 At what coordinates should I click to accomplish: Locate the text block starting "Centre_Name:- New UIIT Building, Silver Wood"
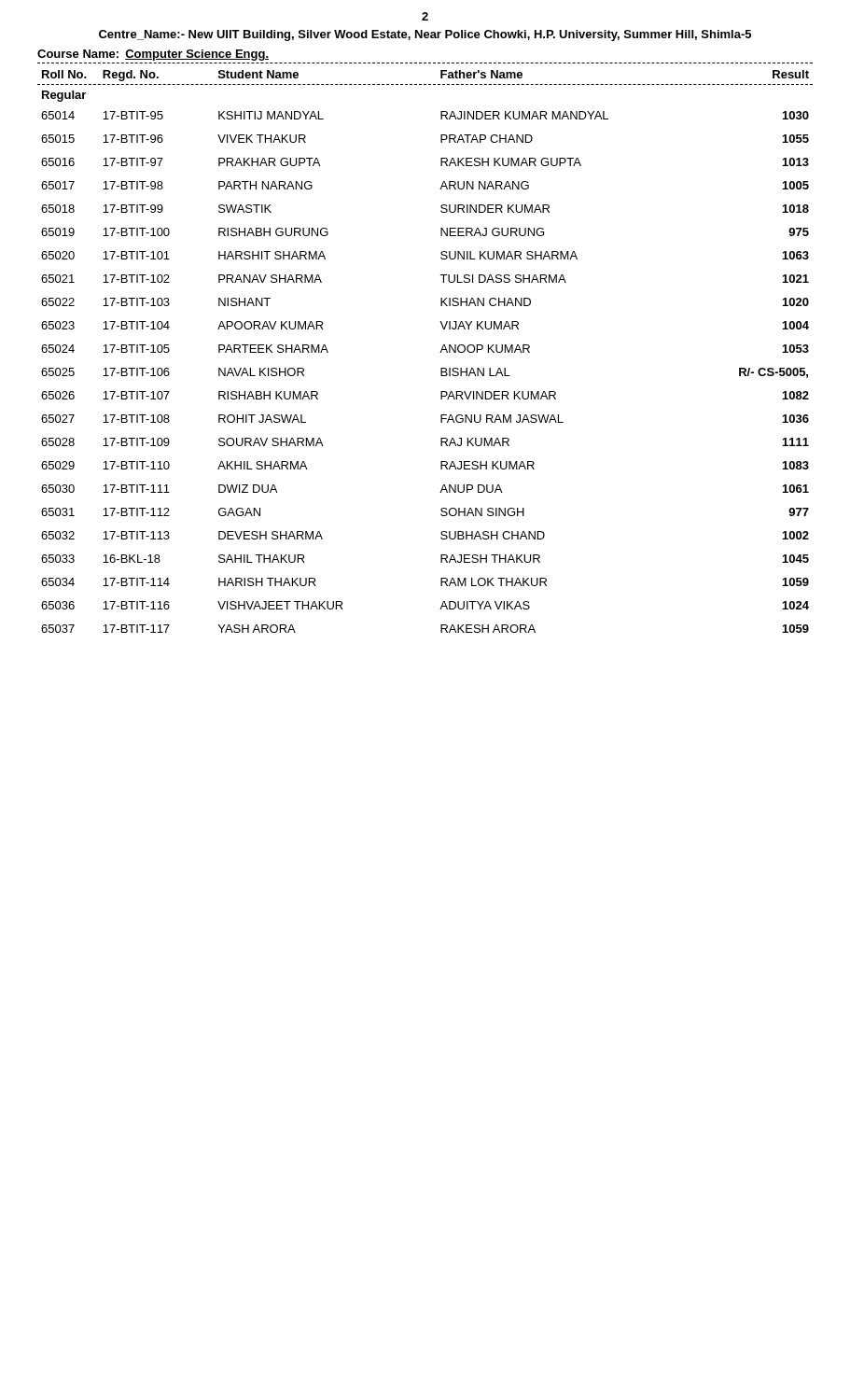coord(425,34)
